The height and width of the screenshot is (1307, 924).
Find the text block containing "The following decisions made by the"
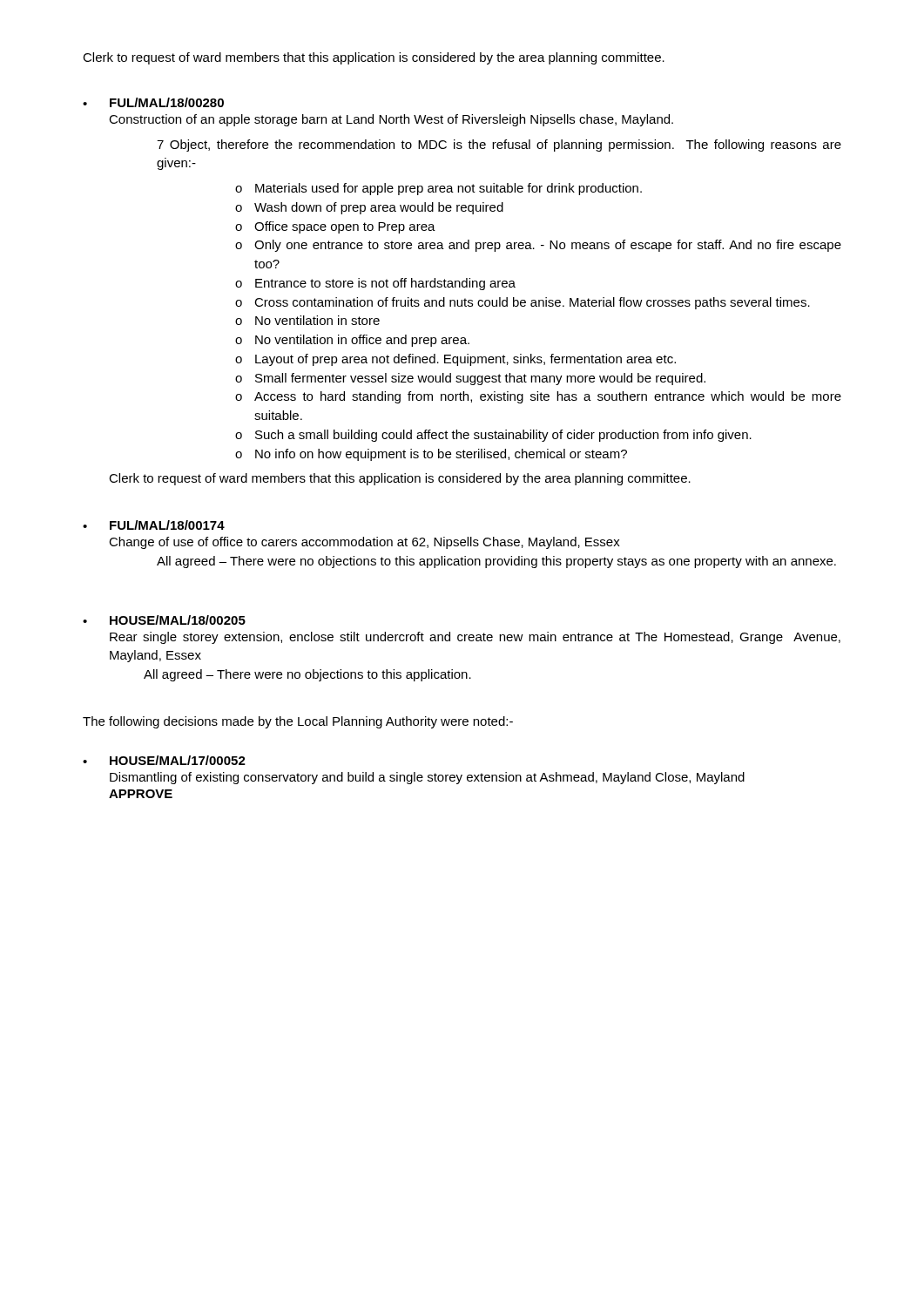(298, 721)
